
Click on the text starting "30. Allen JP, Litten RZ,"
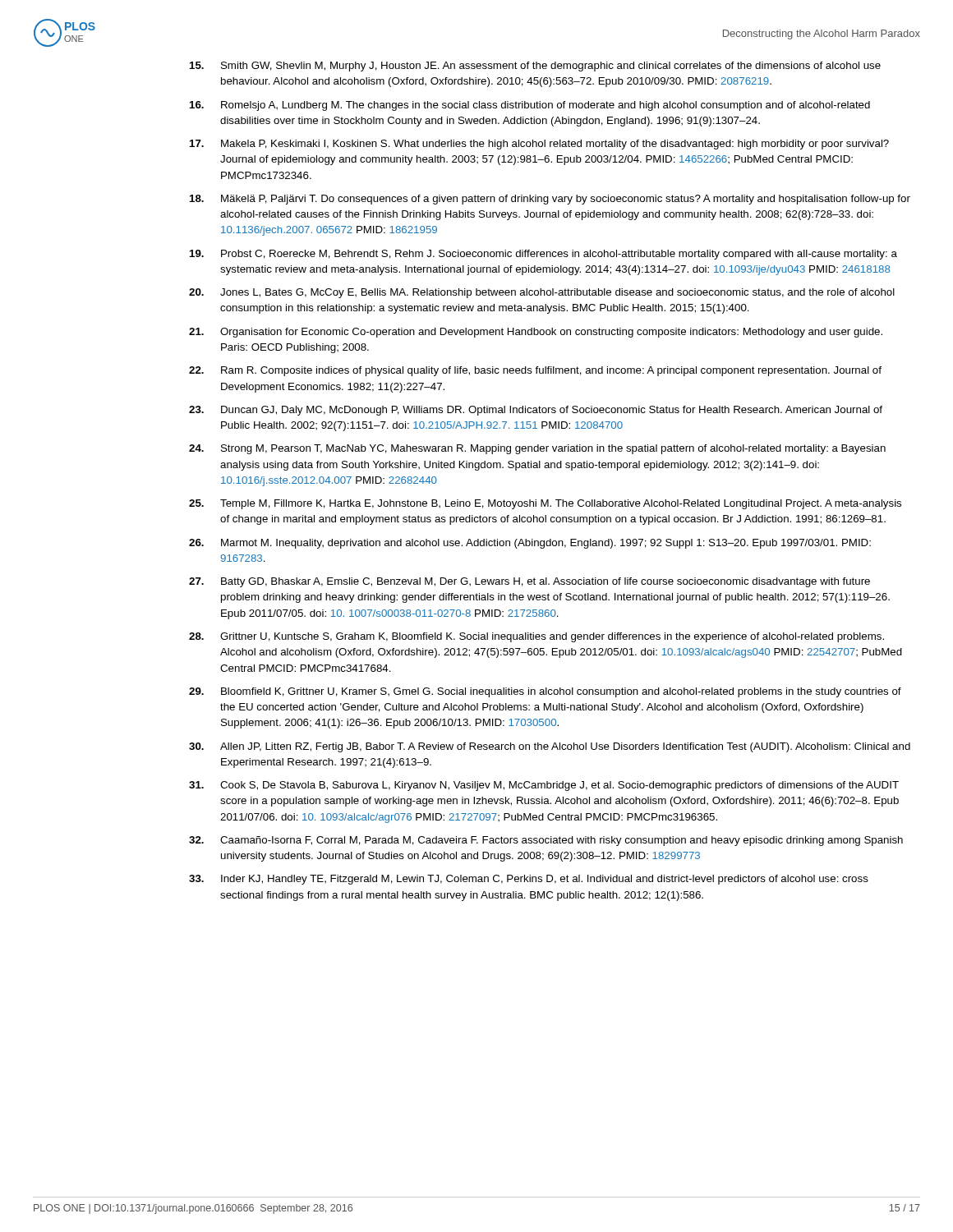point(550,754)
